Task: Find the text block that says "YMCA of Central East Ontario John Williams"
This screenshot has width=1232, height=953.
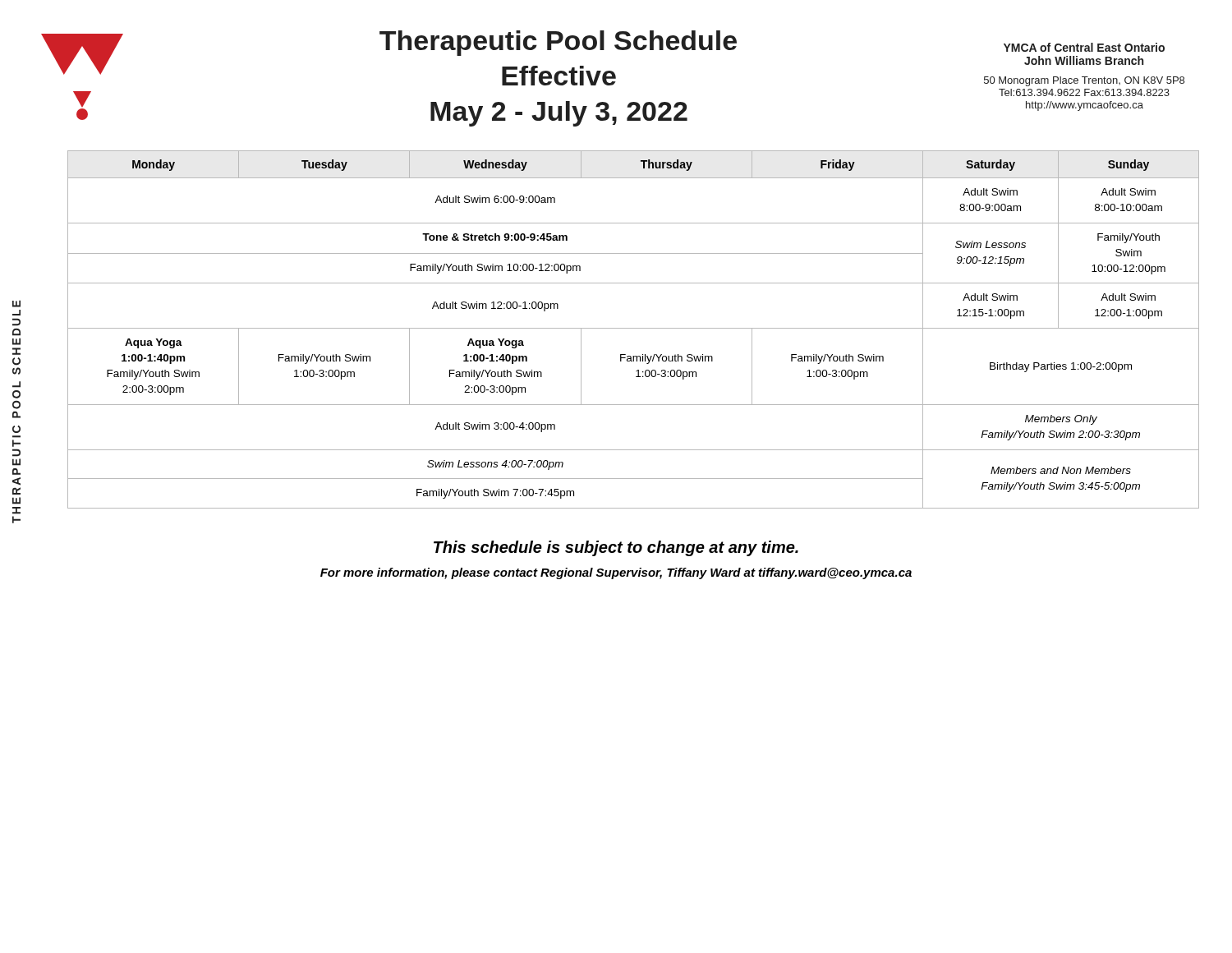Action: [x=1084, y=76]
